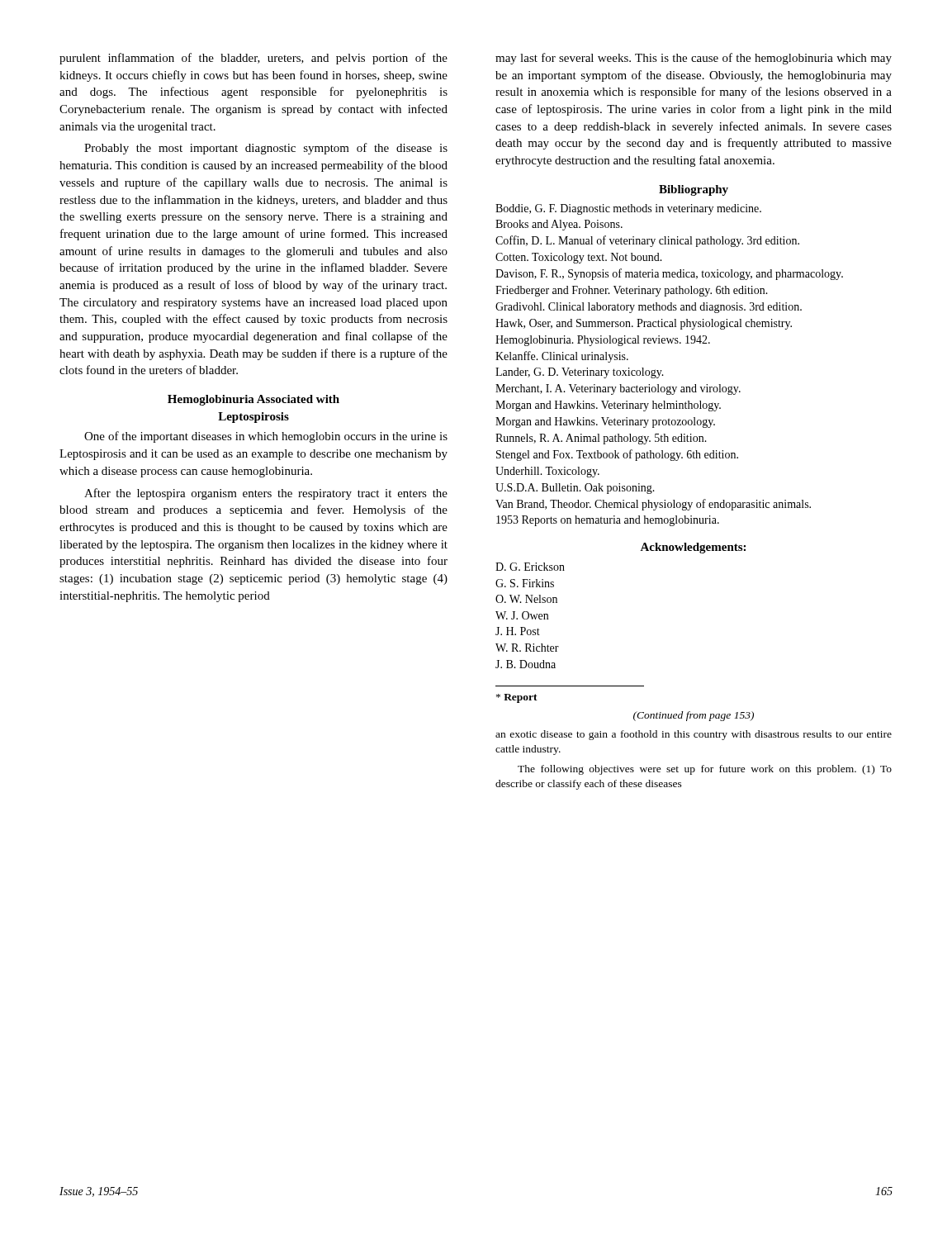
Task: Select the passage starting "One of the important diseases"
Action: click(253, 454)
